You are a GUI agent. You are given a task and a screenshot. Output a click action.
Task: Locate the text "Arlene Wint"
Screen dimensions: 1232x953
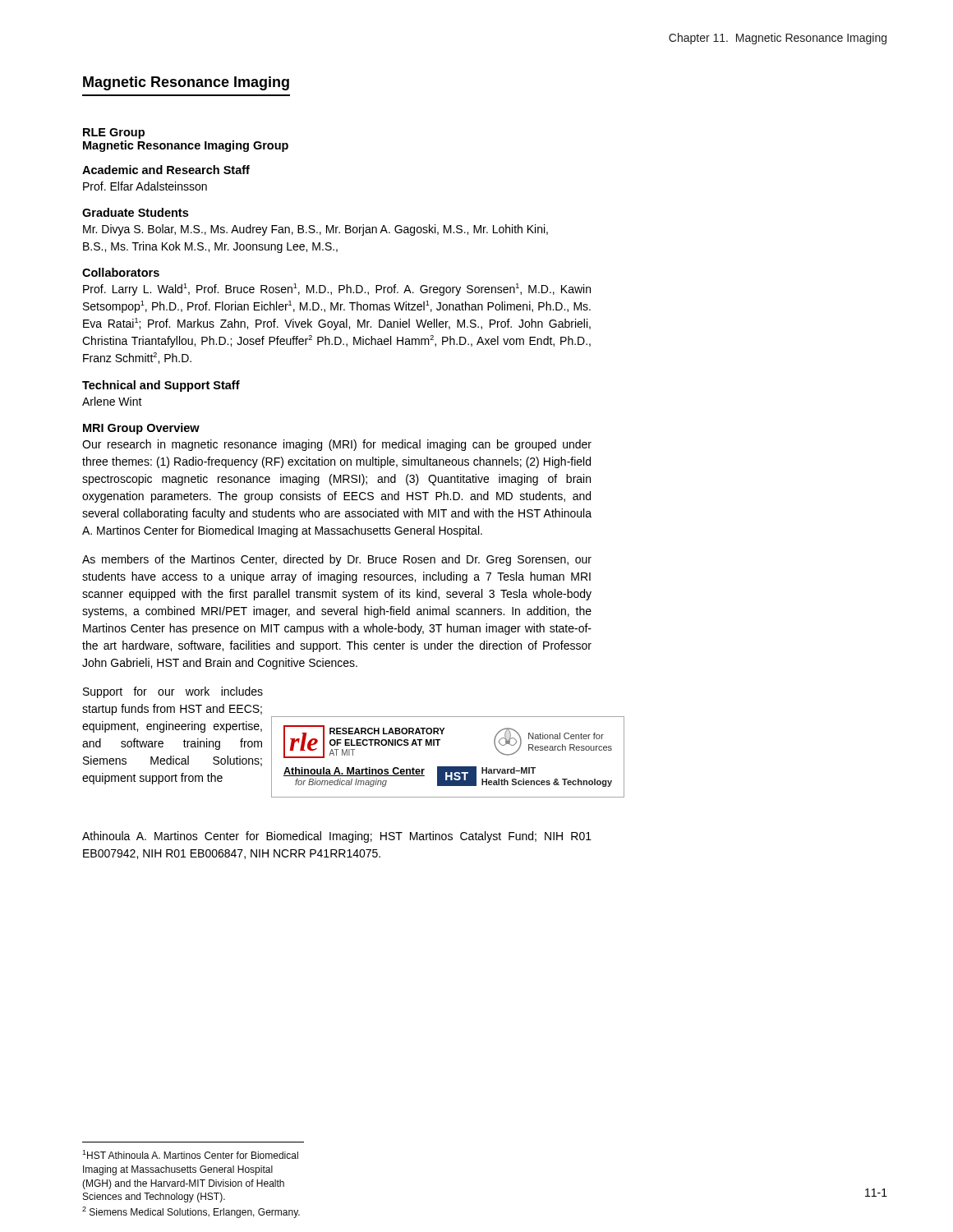click(x=112, y=402)
